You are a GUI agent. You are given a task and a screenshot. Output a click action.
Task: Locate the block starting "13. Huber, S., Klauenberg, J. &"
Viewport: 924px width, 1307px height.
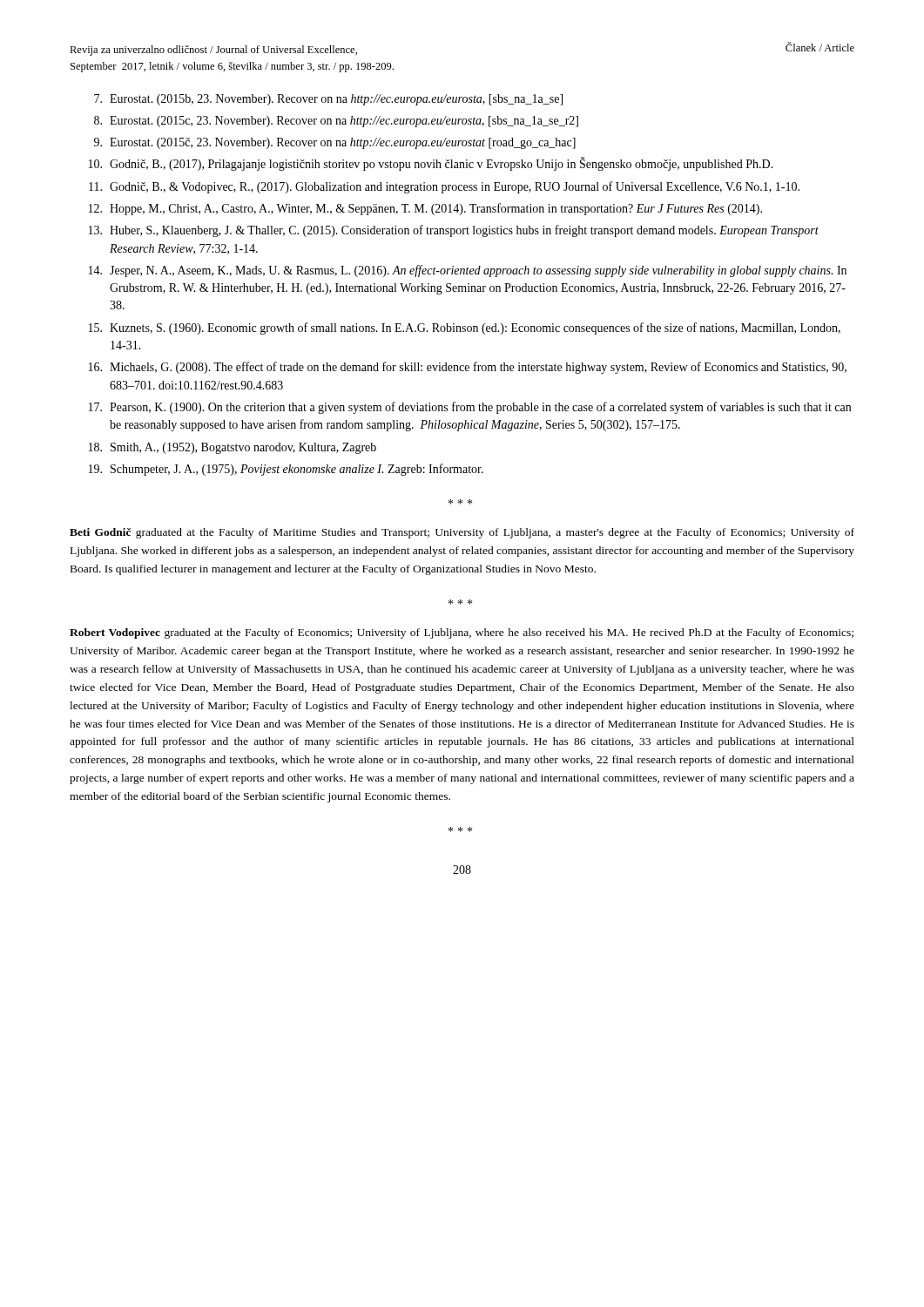click(x=462, y=240)
